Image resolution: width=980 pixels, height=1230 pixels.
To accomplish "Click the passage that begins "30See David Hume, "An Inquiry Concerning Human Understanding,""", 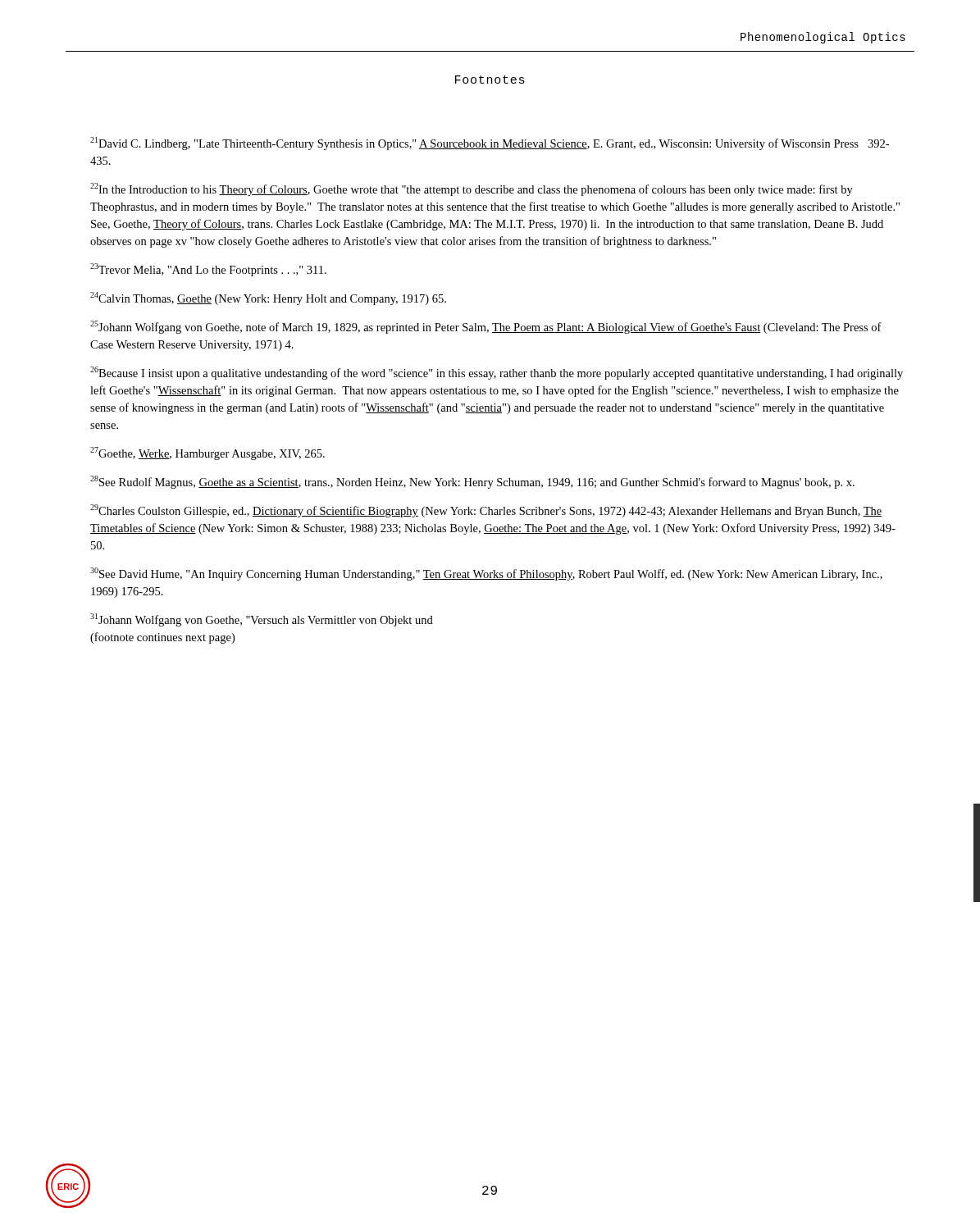I will coord(486,582).
